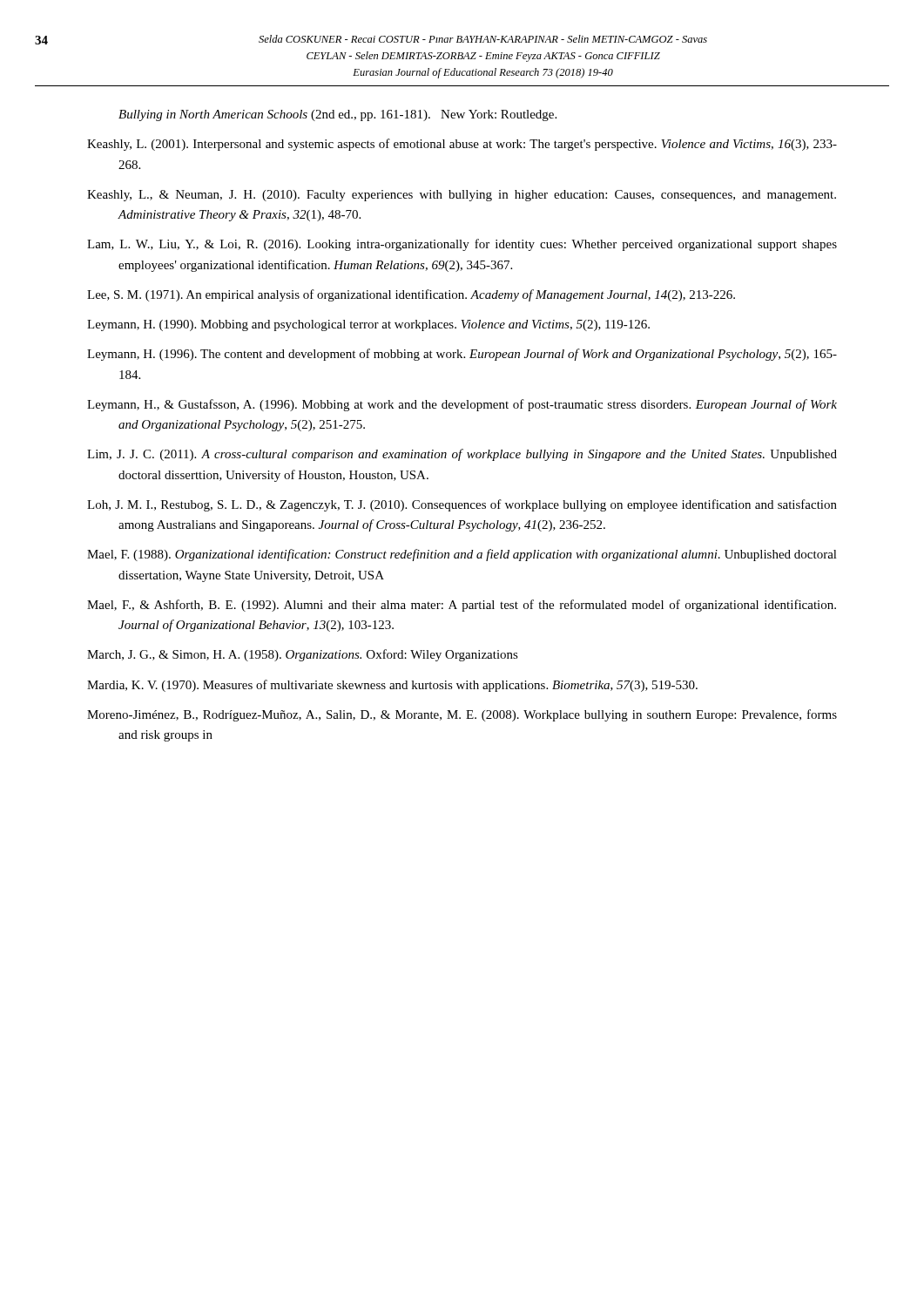Select the block starting "Lee, S. M."

[412, 294]
